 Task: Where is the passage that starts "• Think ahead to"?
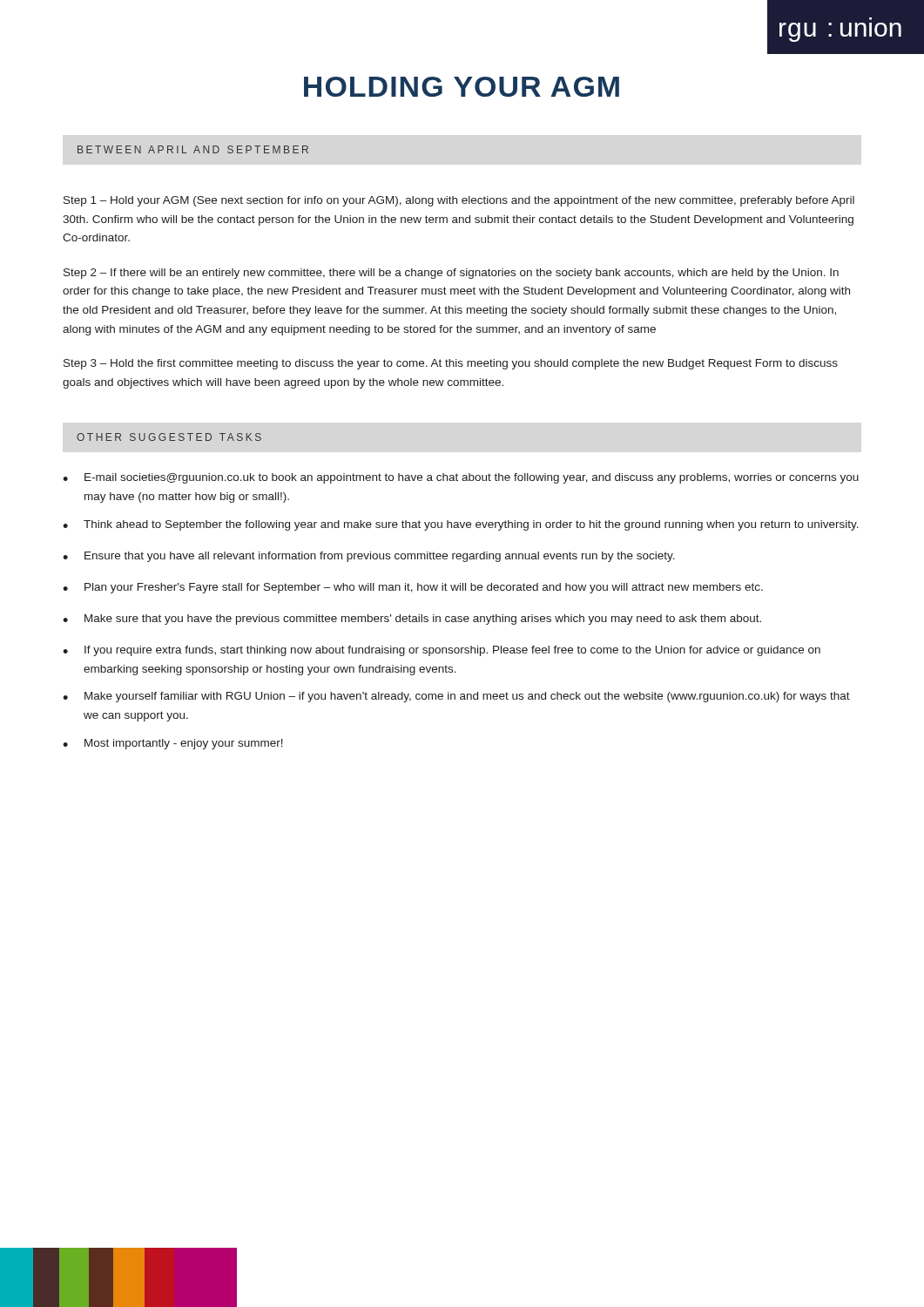[x=462, y=526]
